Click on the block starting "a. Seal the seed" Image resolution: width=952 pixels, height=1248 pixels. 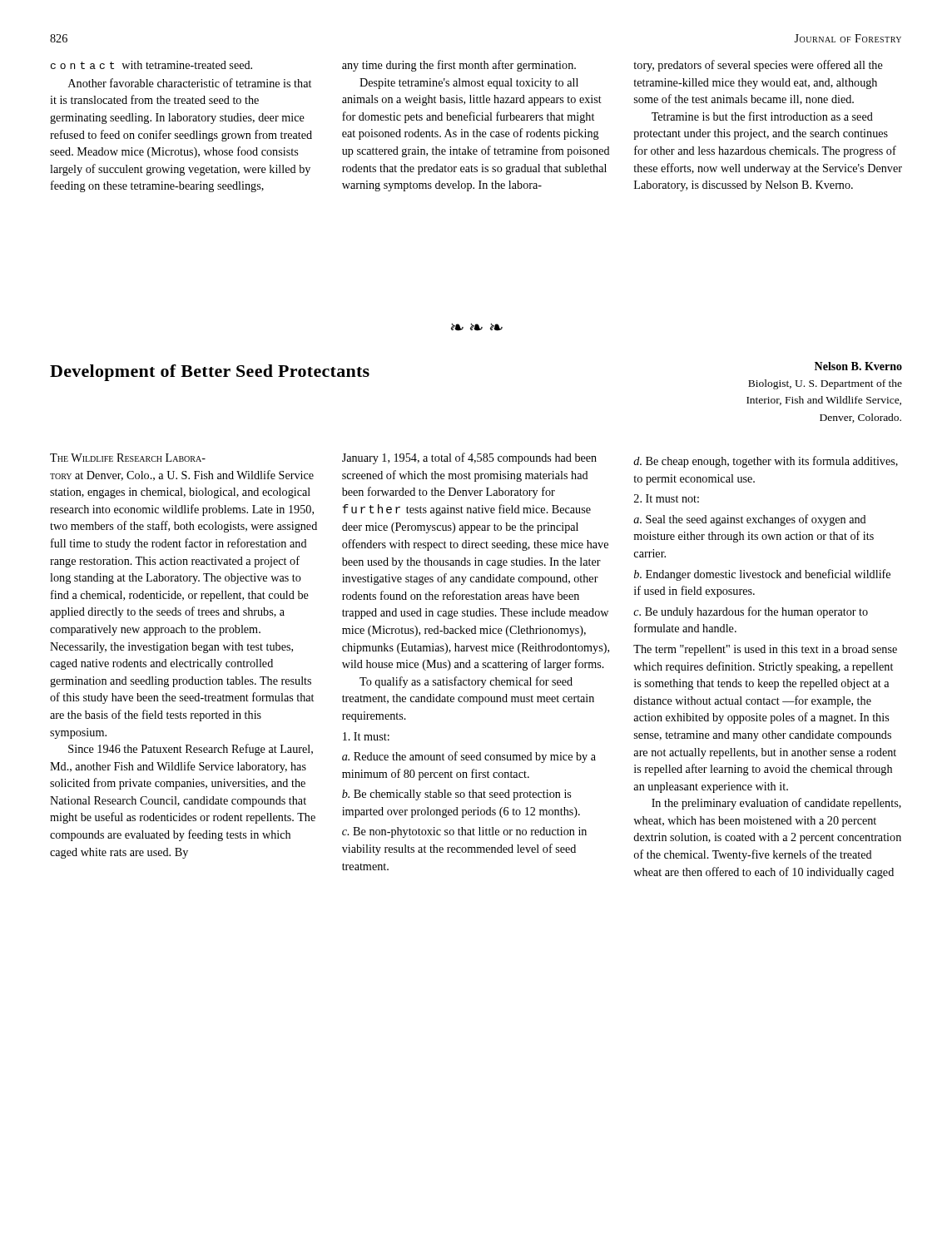point(768,536)
